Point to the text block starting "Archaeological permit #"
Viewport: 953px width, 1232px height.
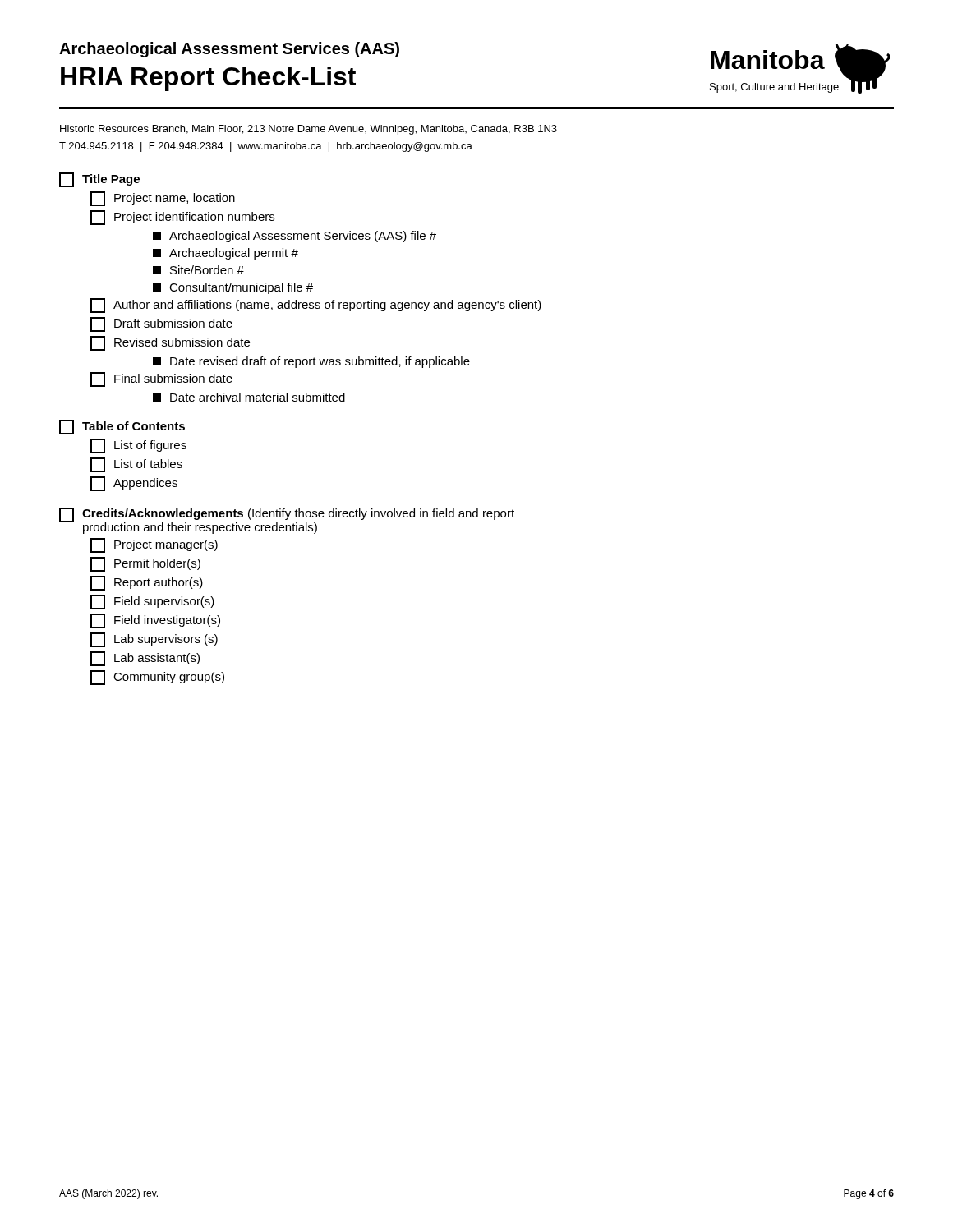pos(225,252)
